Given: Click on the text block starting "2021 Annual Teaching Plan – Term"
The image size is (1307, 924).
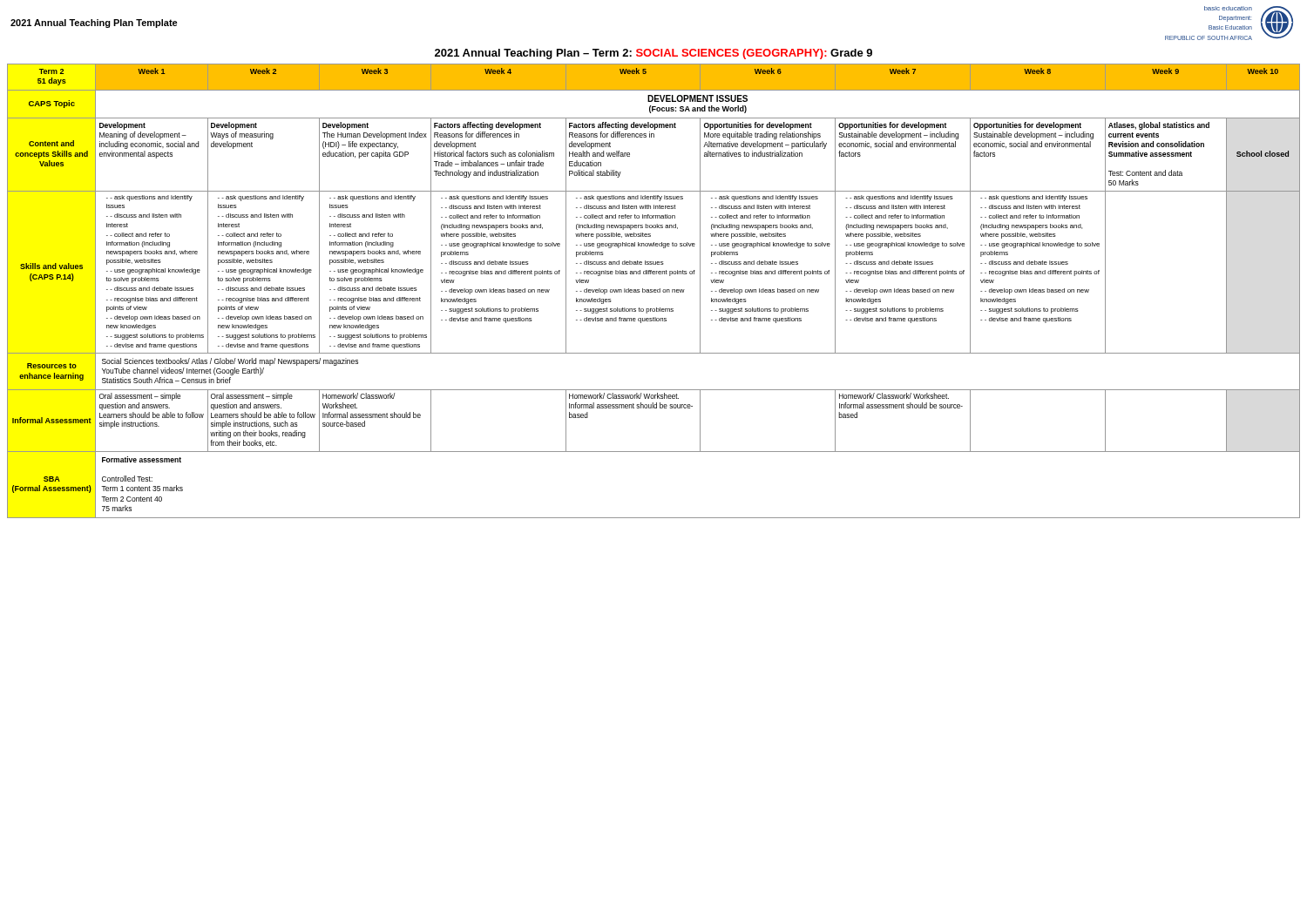Looking at the screenshot, I should (x=654, y=52).
